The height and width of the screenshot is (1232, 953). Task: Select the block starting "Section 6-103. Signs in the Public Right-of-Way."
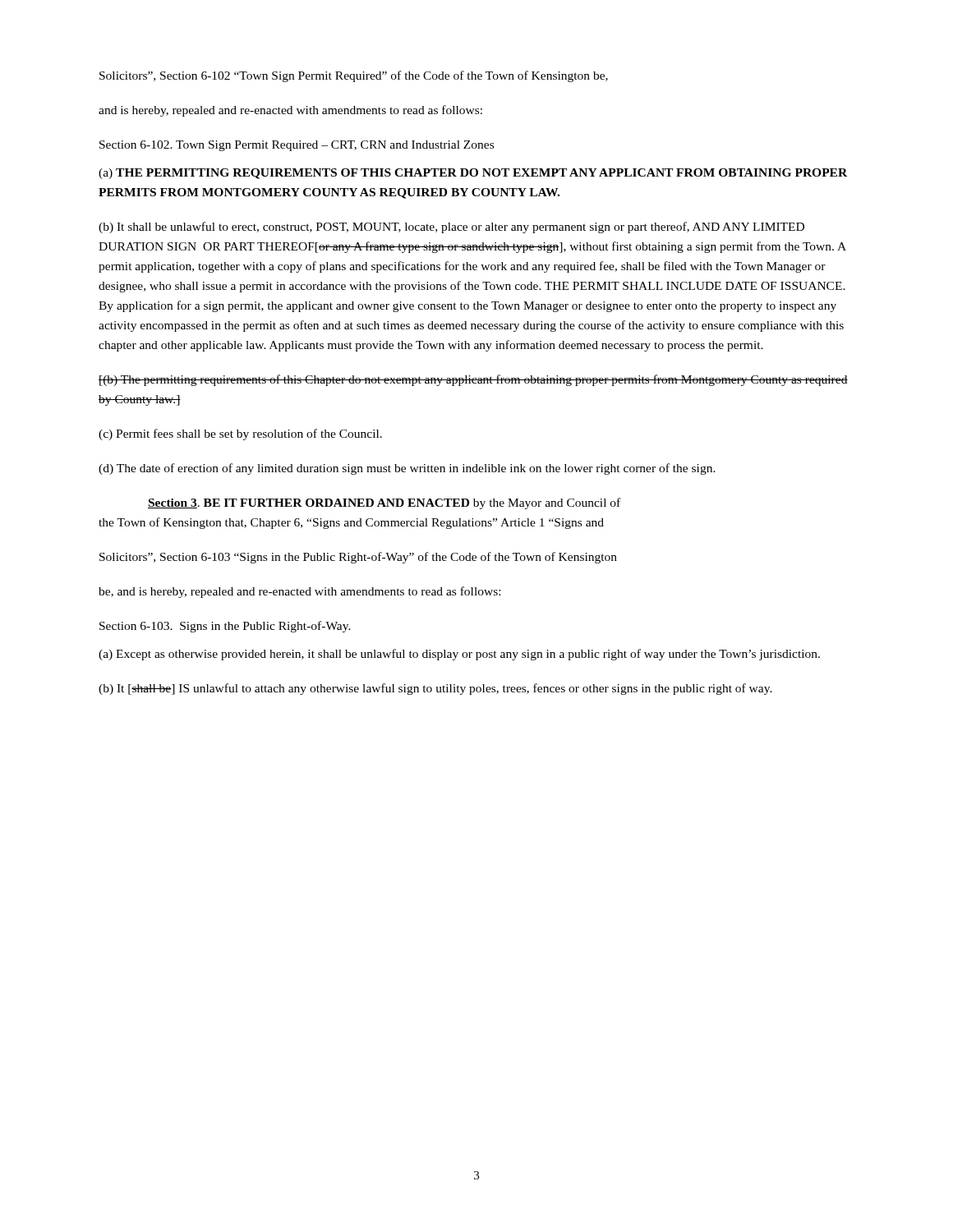point(225,626)
